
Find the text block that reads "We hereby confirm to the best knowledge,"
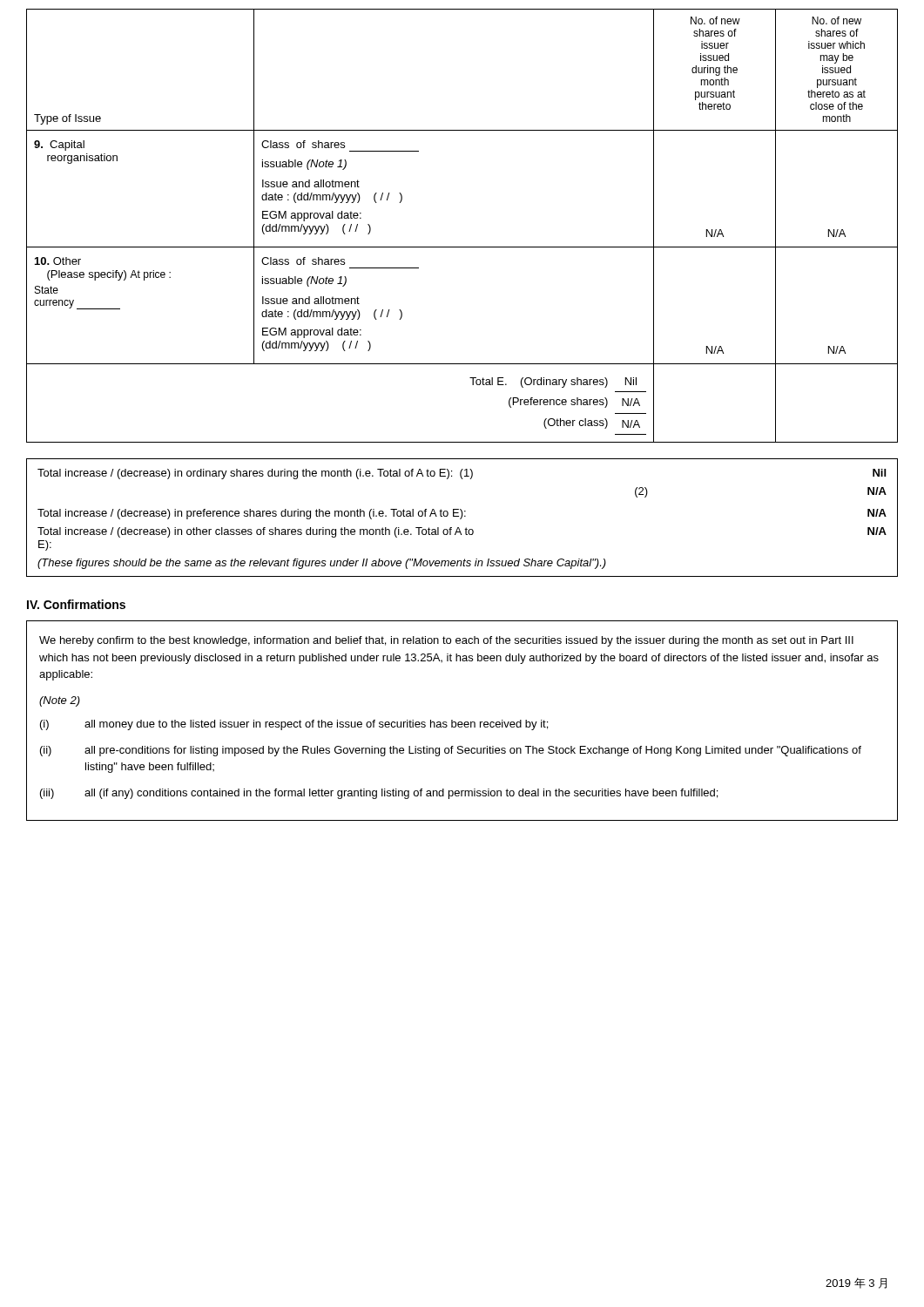click(462, 716)
